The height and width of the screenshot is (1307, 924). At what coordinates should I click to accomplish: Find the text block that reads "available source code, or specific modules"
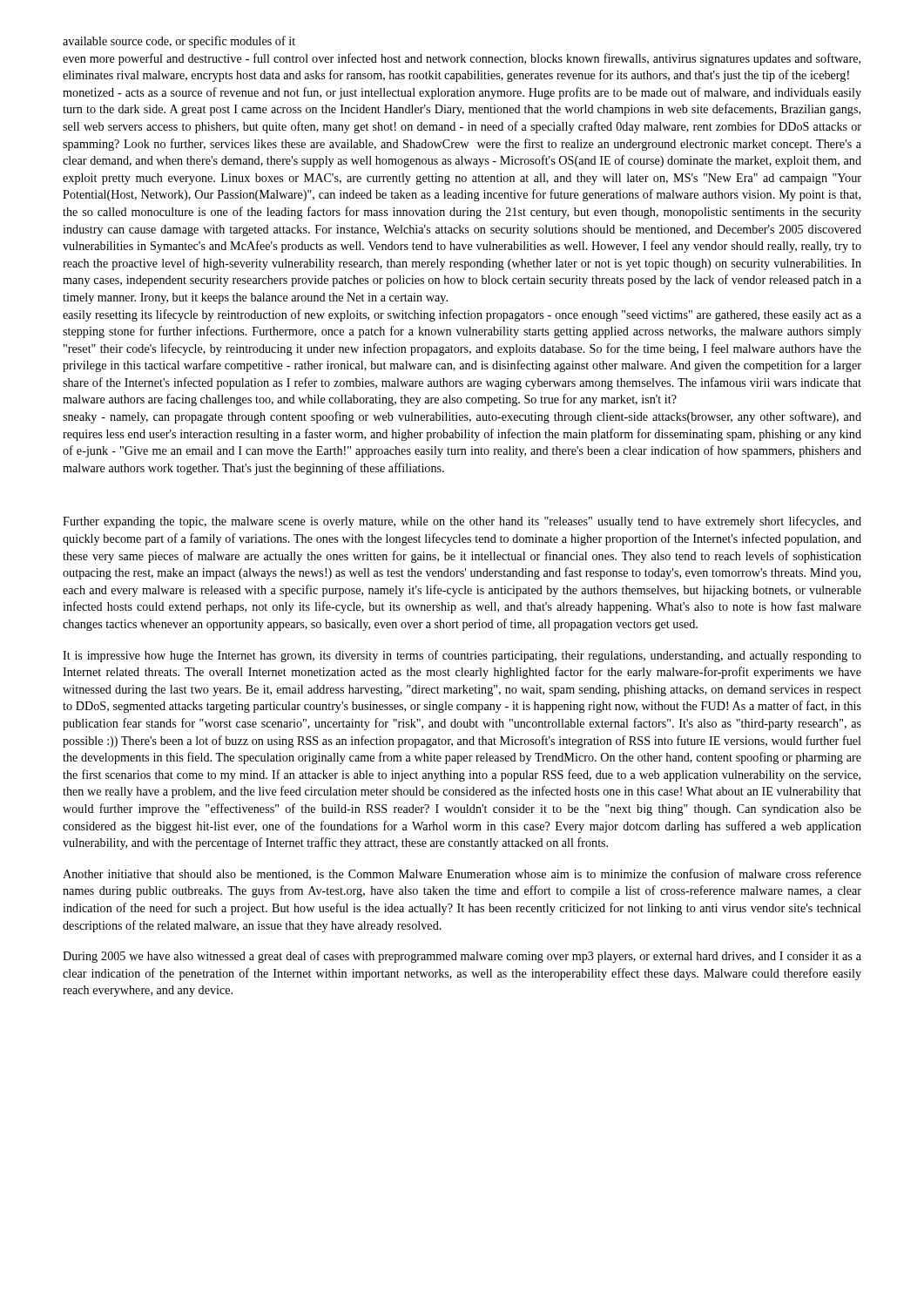click(462, 255)
